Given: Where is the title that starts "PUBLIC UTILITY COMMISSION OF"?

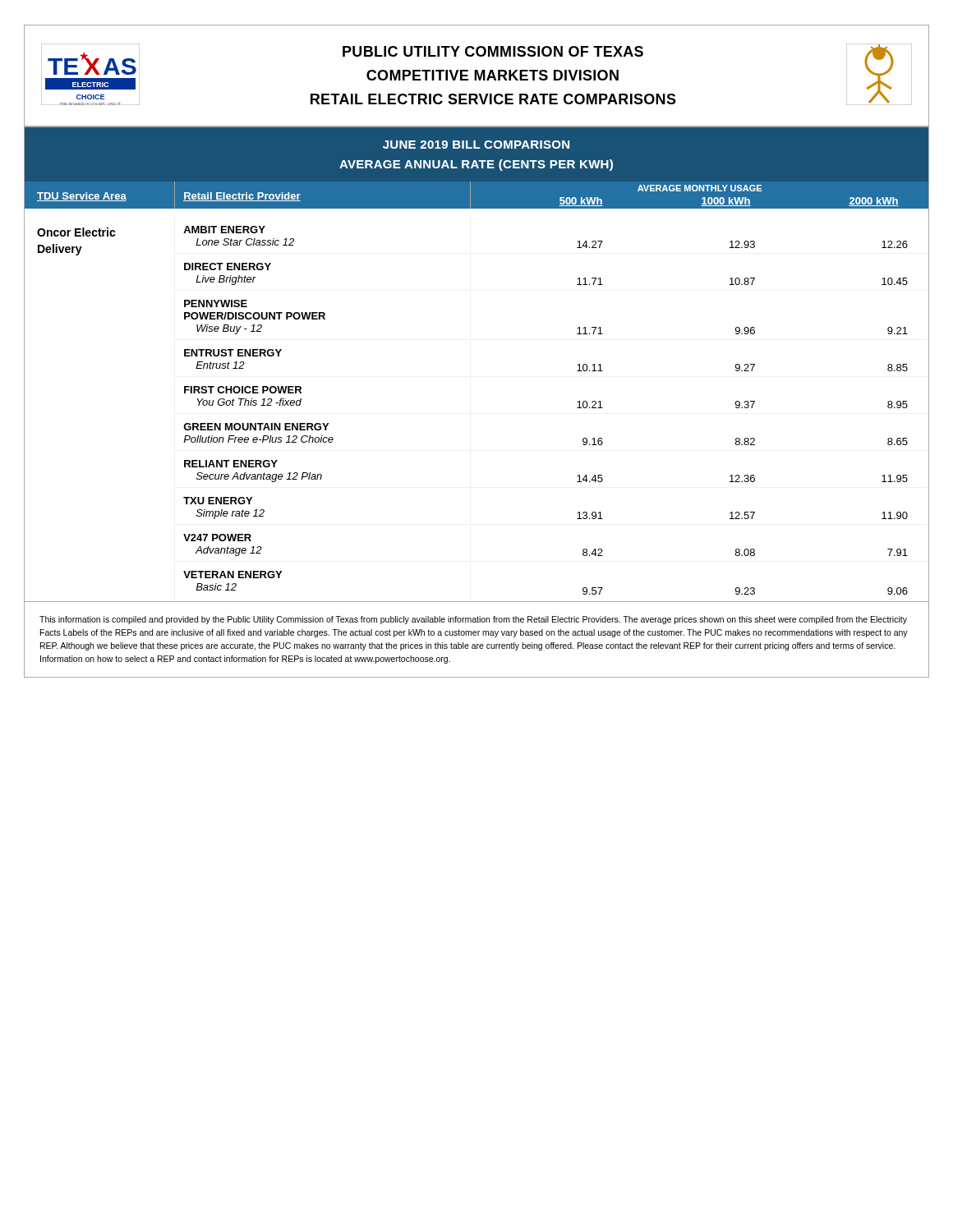Looking at the screenshot, I should click(493, 75).
